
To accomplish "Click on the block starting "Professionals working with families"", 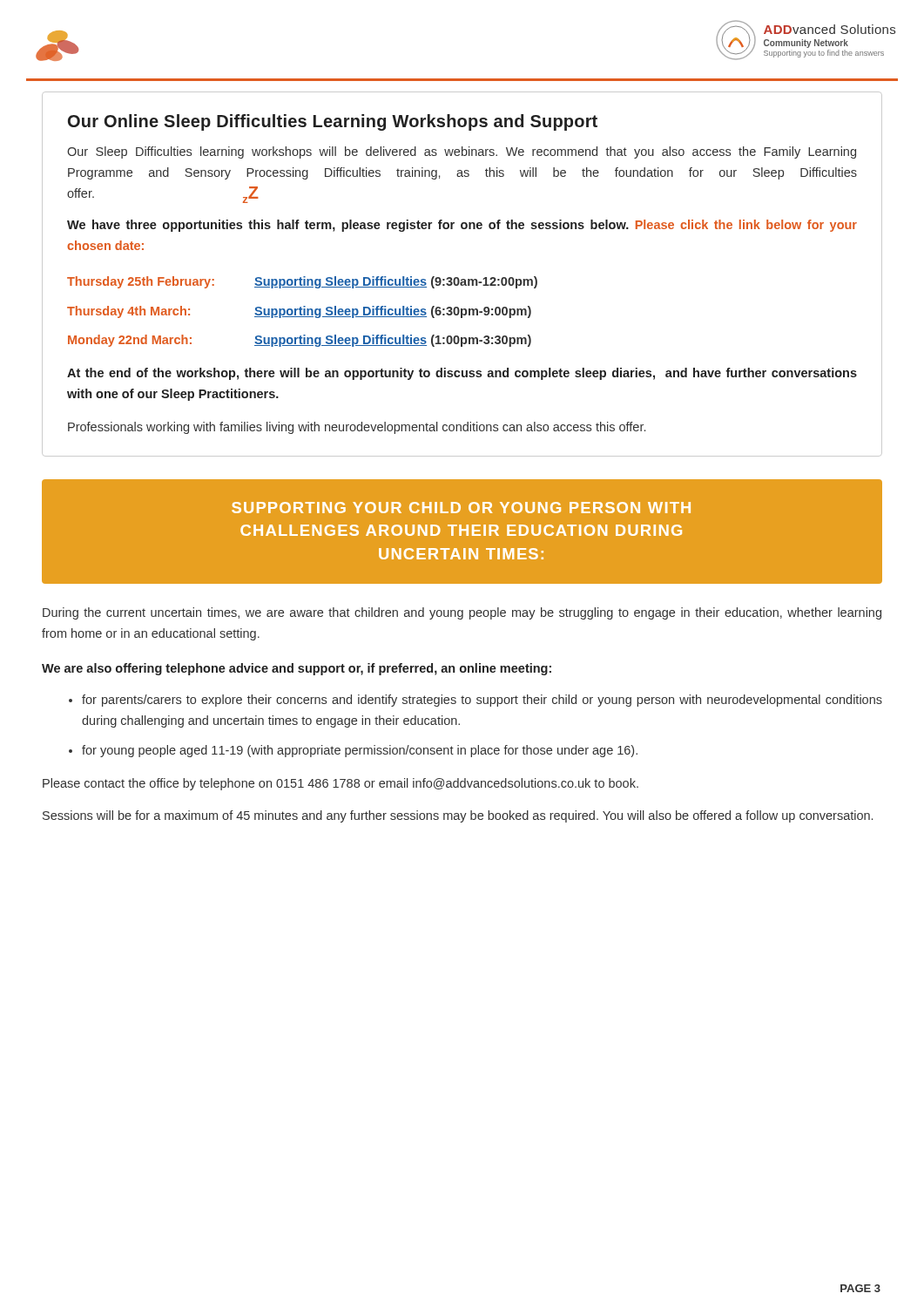I will pyautogui.click(x=357, y=427).
